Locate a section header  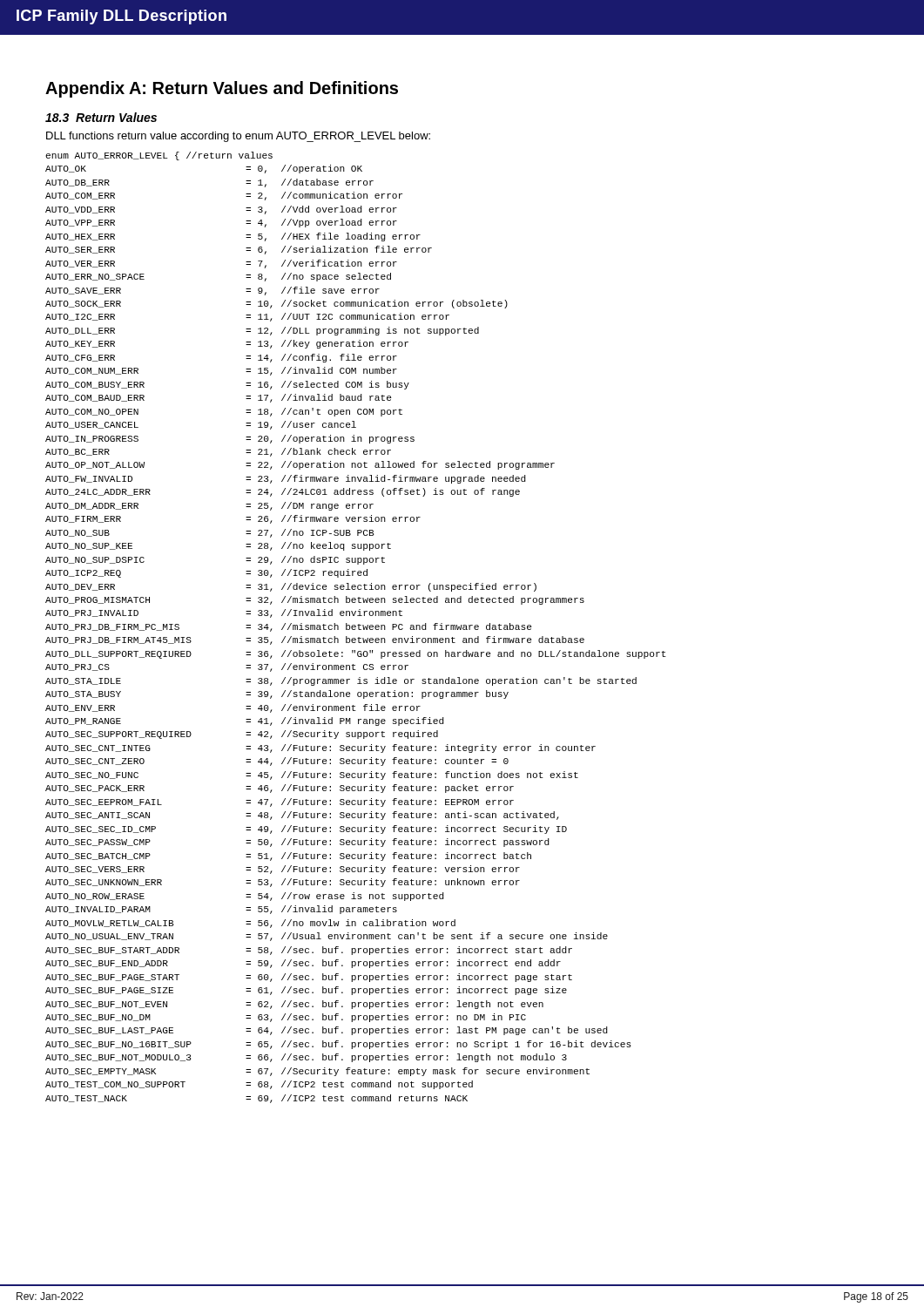(101, 118)
